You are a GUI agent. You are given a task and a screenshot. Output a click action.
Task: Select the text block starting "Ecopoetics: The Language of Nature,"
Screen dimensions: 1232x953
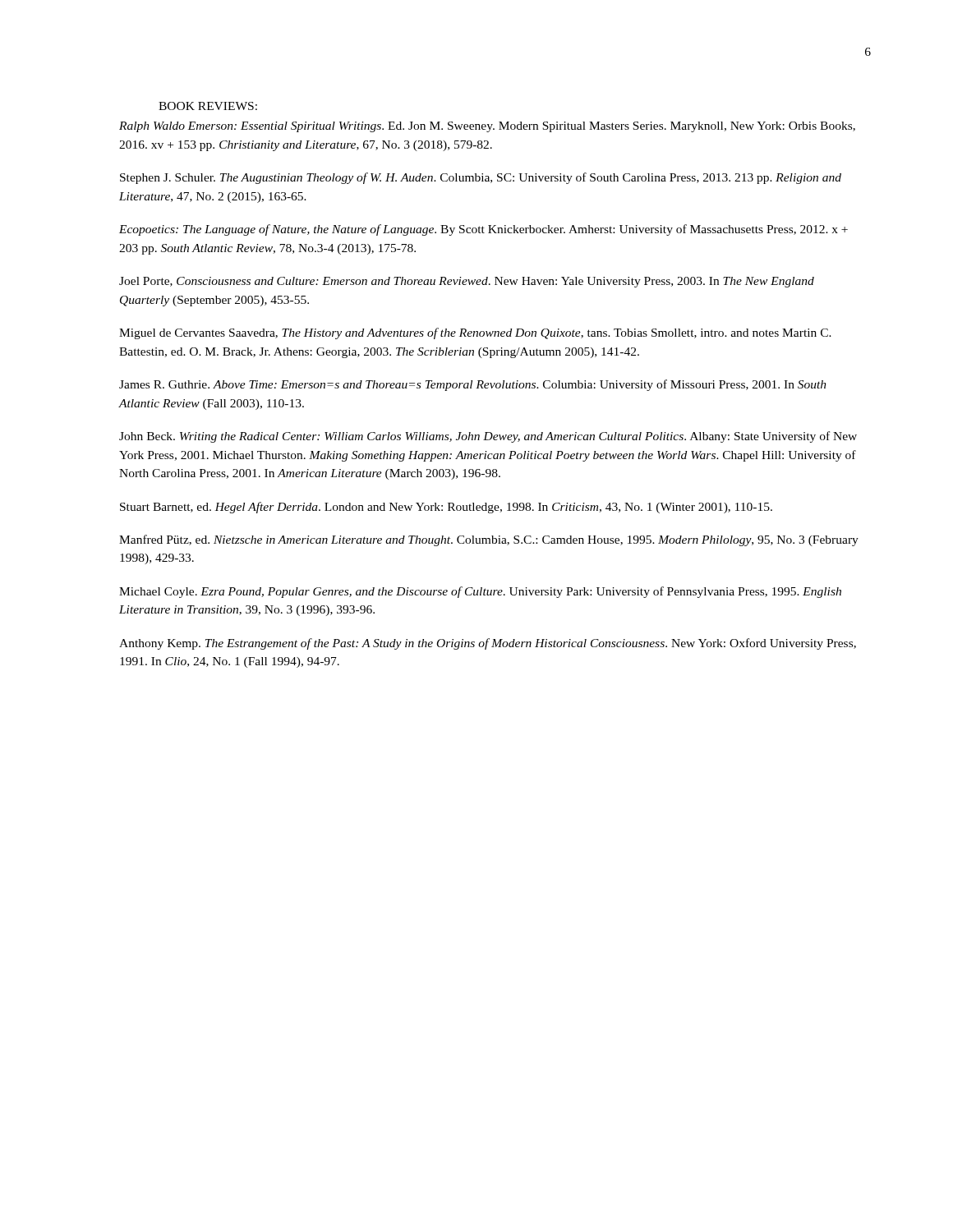point(484,238)
